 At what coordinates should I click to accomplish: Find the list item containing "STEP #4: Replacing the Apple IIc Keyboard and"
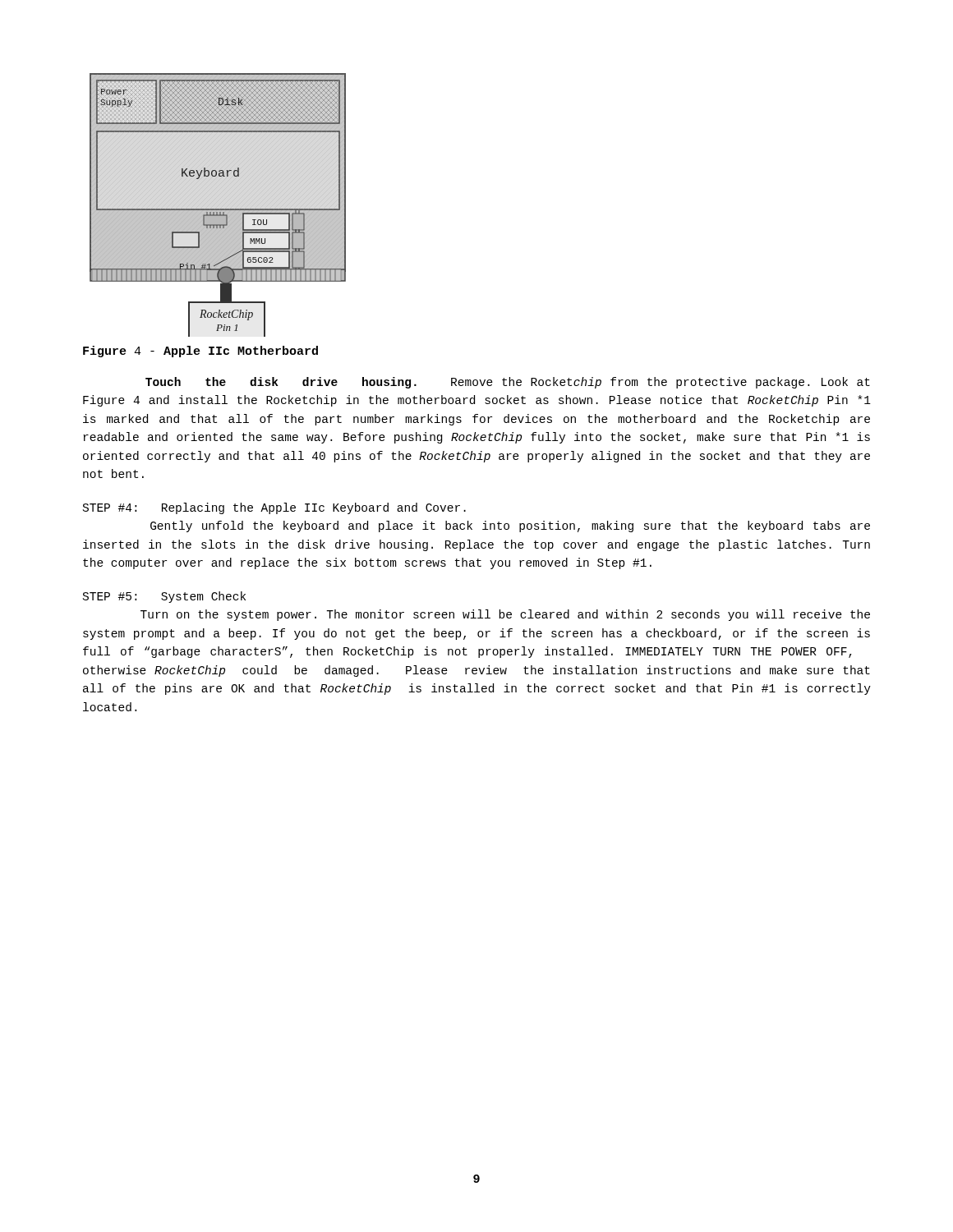click(476, 536)
